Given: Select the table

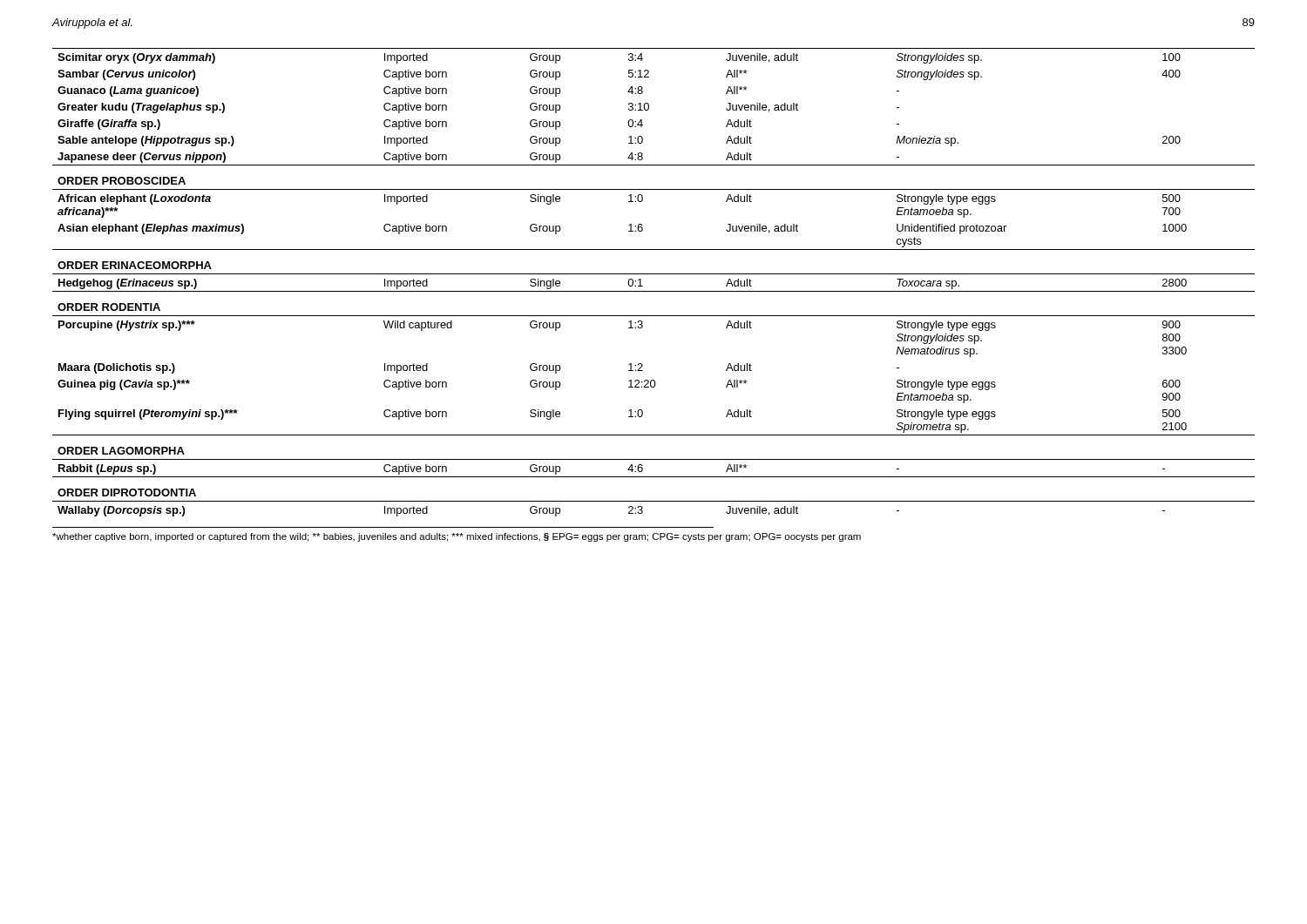Looking at the screenshot, I should pos(654,283).
